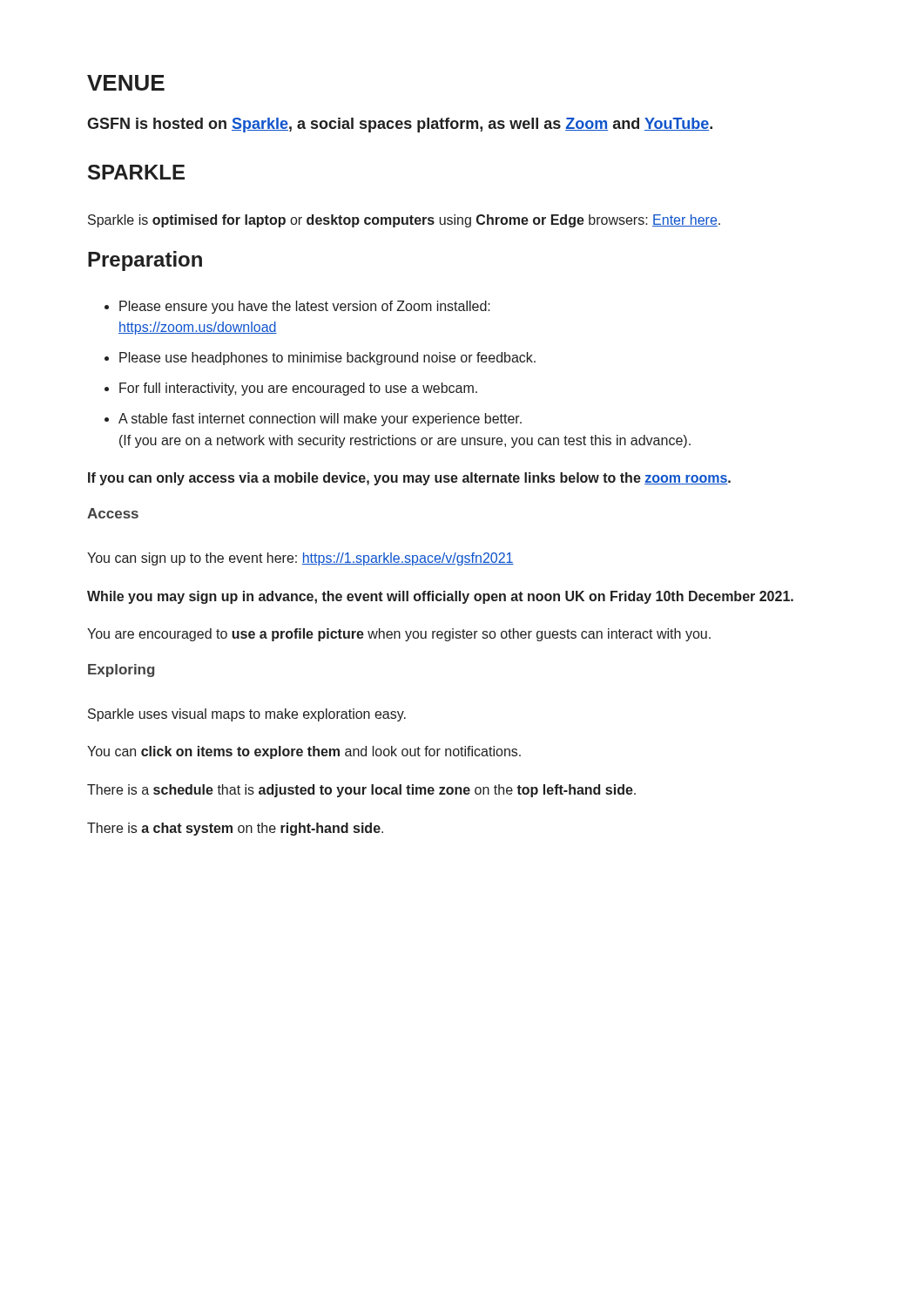Locate the block starting "There is a schedule that"
Screen dimensions: 1307x924
pyautogui.click(x=362, y=790)
